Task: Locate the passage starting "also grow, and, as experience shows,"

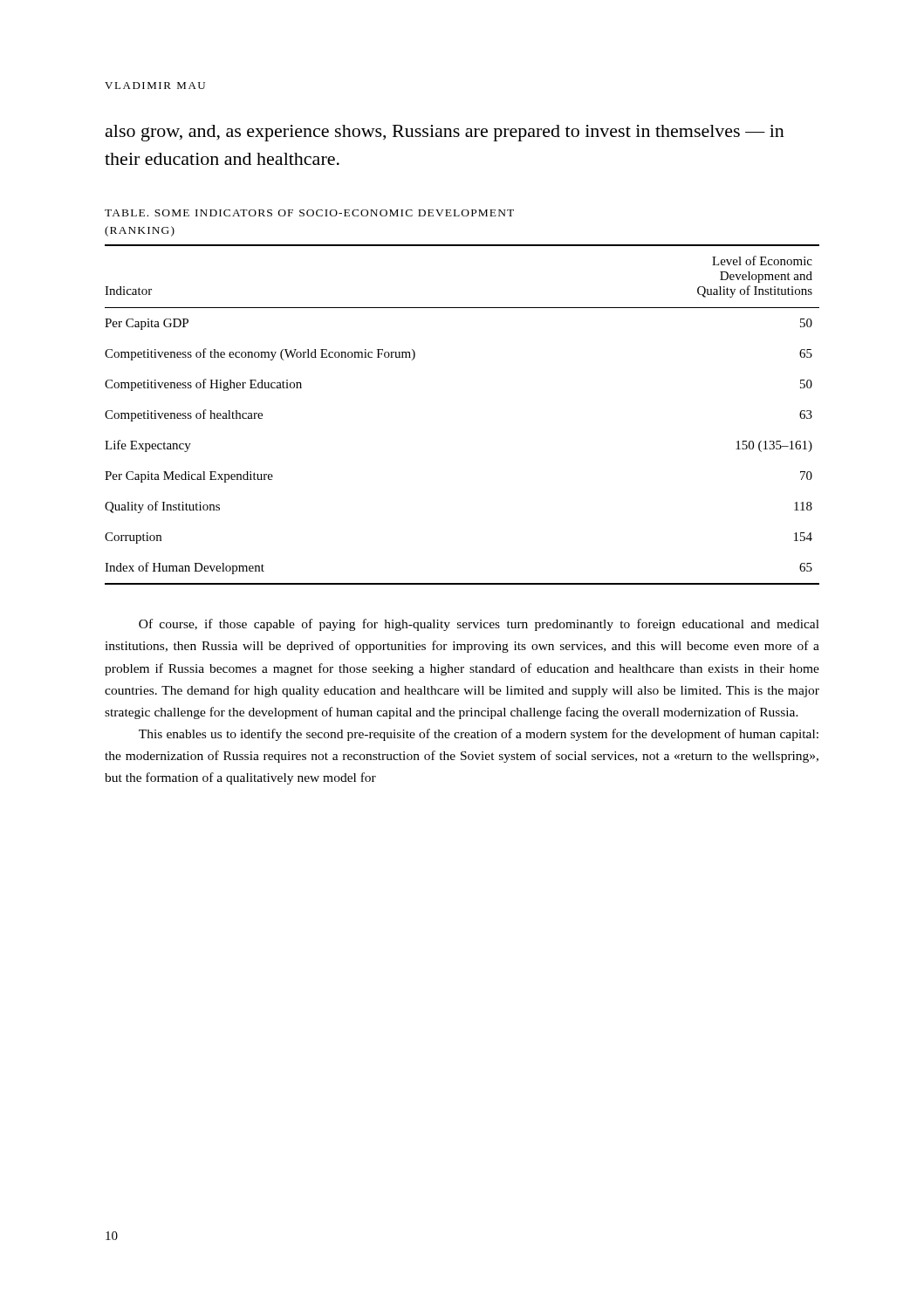Action: click(444, 144)
